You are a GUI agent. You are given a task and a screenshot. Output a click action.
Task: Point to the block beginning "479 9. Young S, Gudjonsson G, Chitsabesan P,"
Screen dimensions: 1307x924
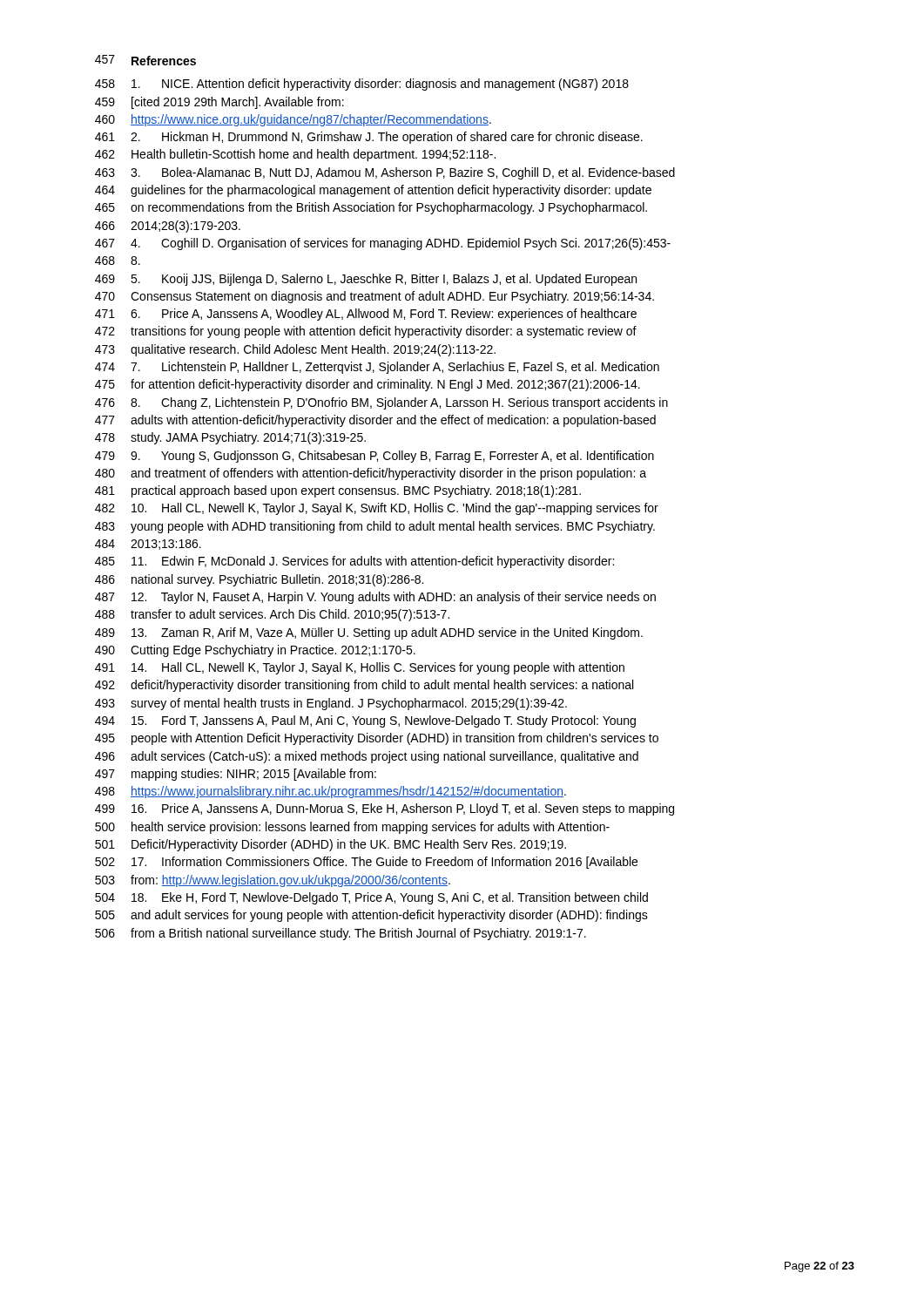[462, 473]
